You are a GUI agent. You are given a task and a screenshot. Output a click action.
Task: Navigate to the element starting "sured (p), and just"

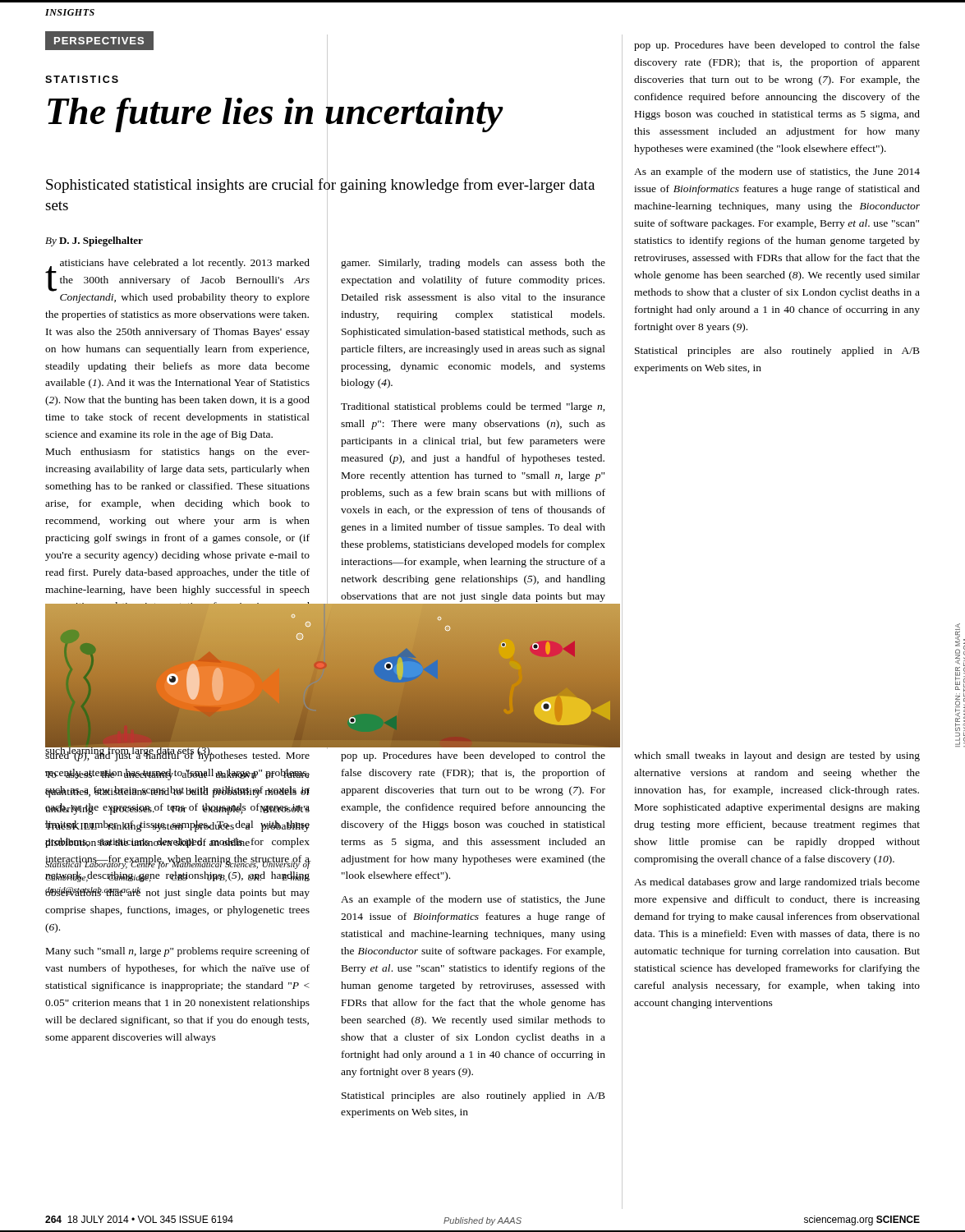coord(177,897)
